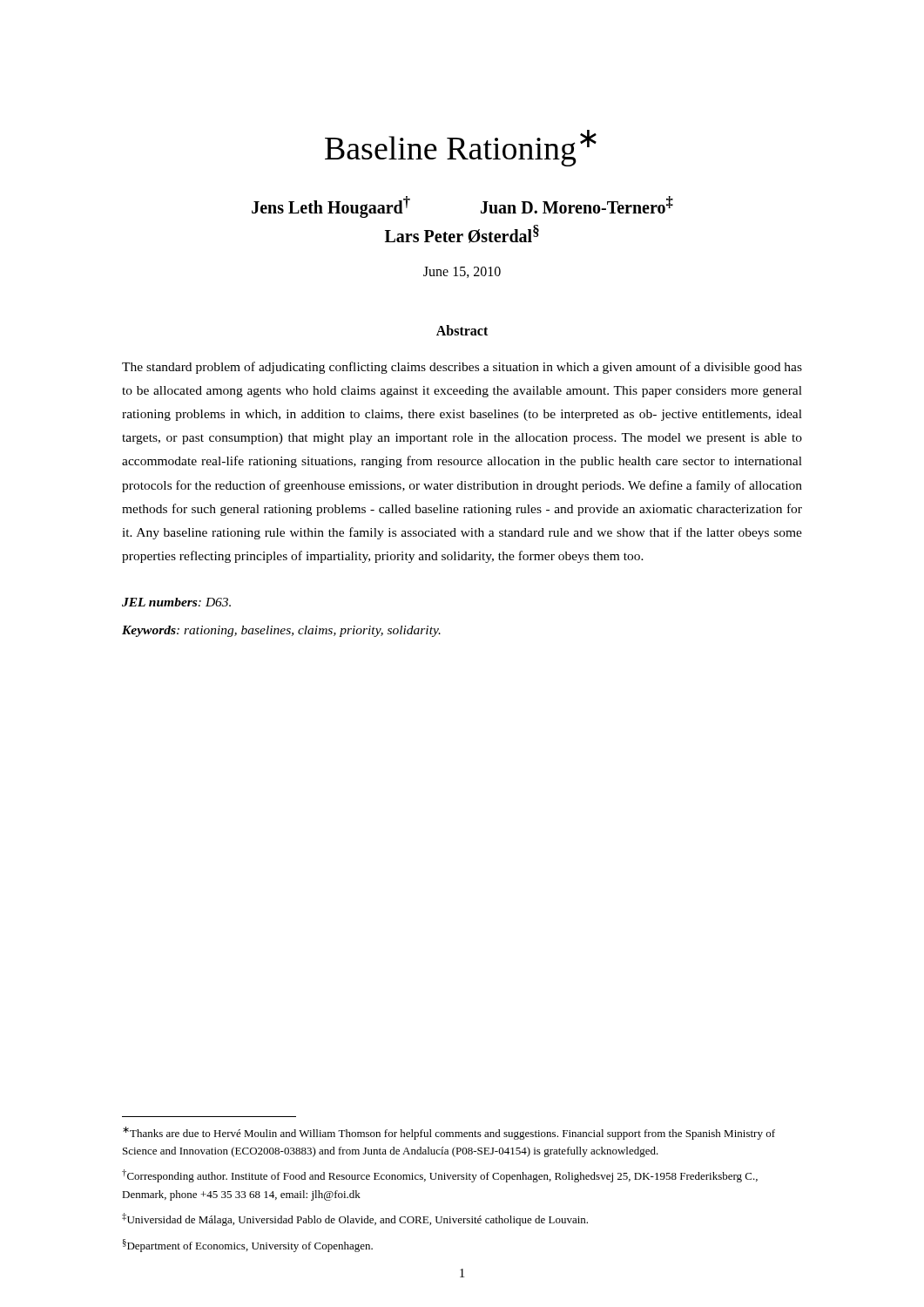Screen dimensions: 1307x924
Task: Click where it says "June 15, 2010"
Action: [462, 271]
